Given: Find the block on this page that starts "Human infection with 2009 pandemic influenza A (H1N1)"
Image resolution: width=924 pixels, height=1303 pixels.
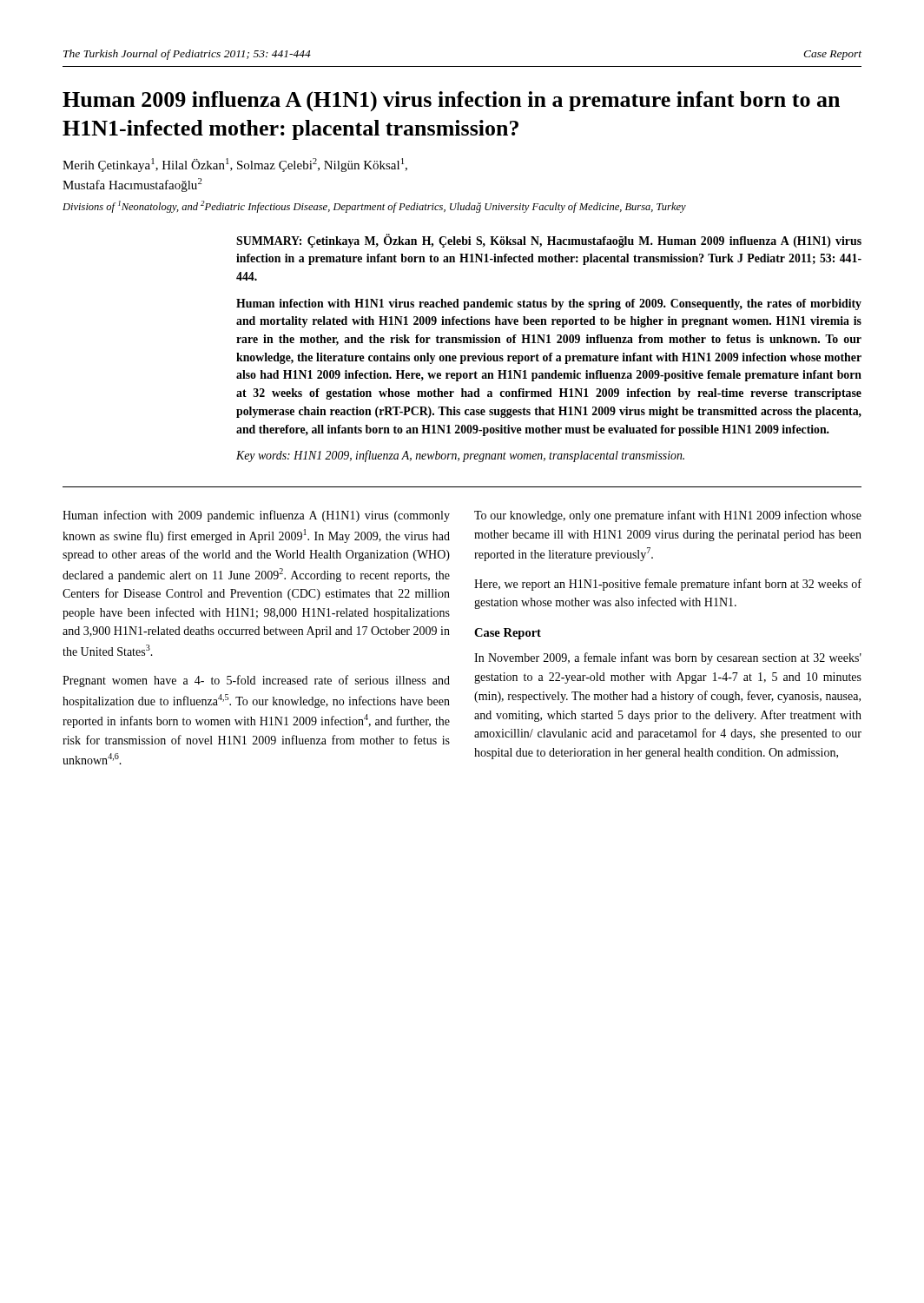Looking at the screenshot, I should pos(256,638).
